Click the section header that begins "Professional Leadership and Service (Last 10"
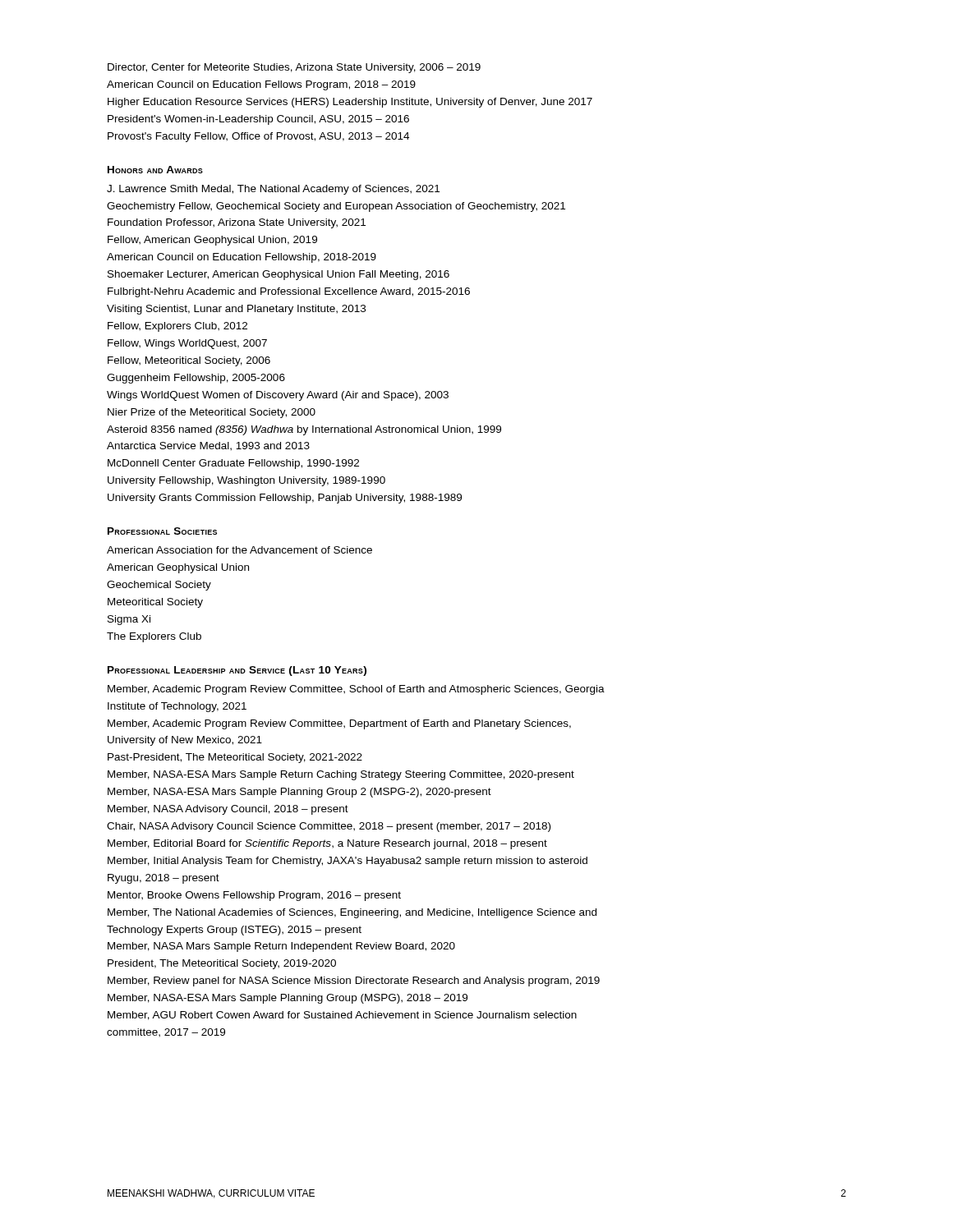The image size is (953, 1232). pos(237,669)
